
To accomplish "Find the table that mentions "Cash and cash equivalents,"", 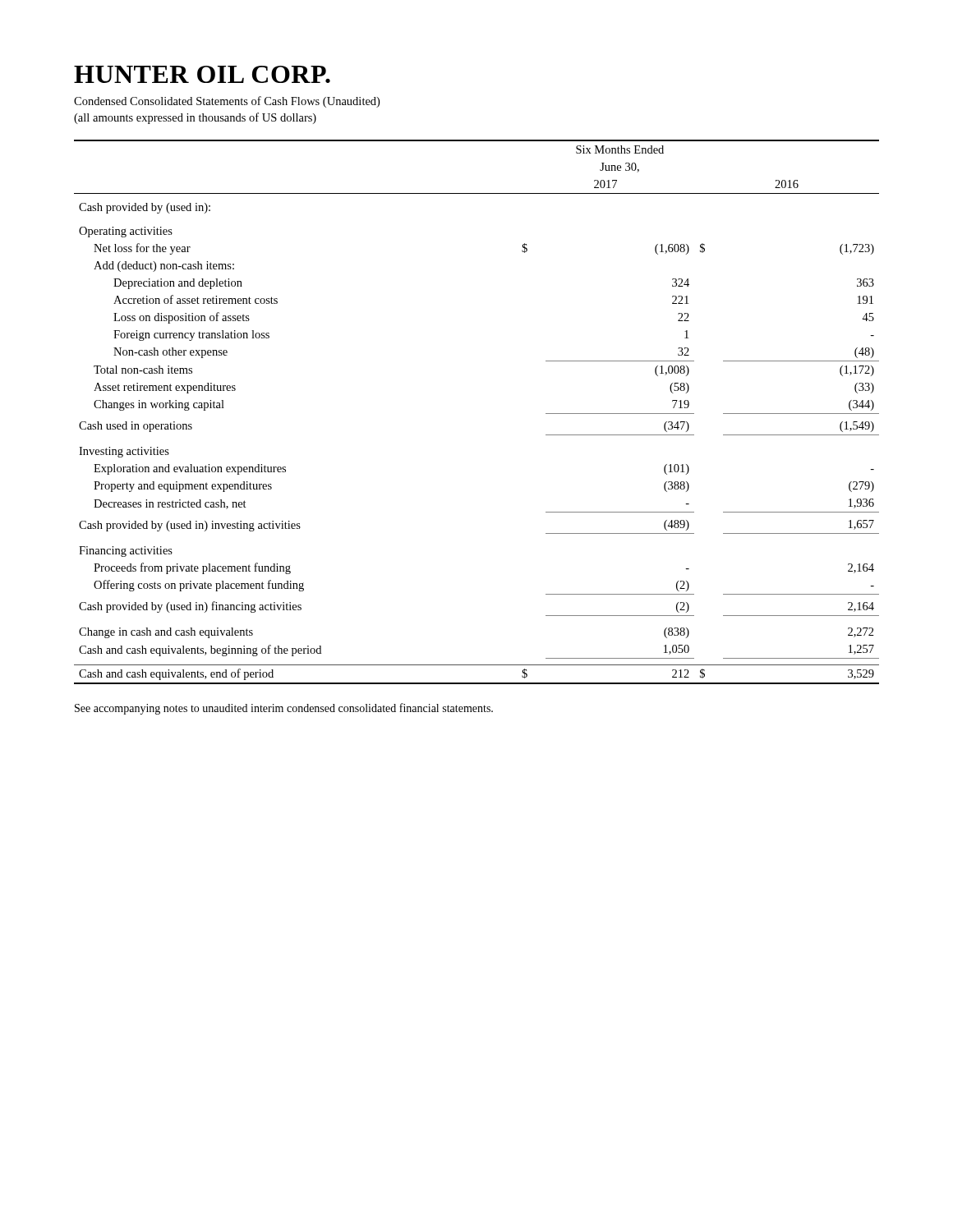I will pos(476,412).
